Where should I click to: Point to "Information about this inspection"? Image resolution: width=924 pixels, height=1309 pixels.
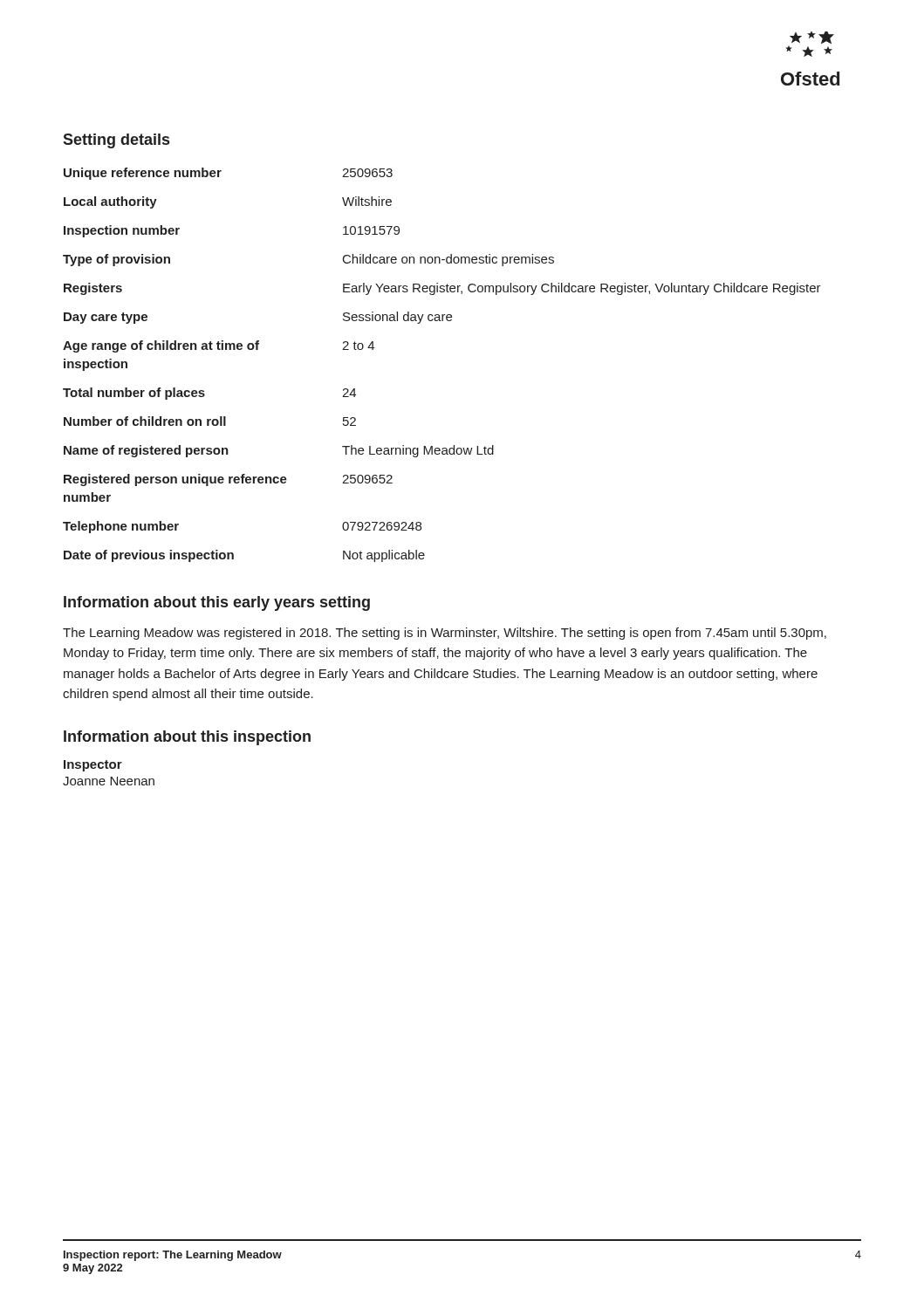(187, 737)
